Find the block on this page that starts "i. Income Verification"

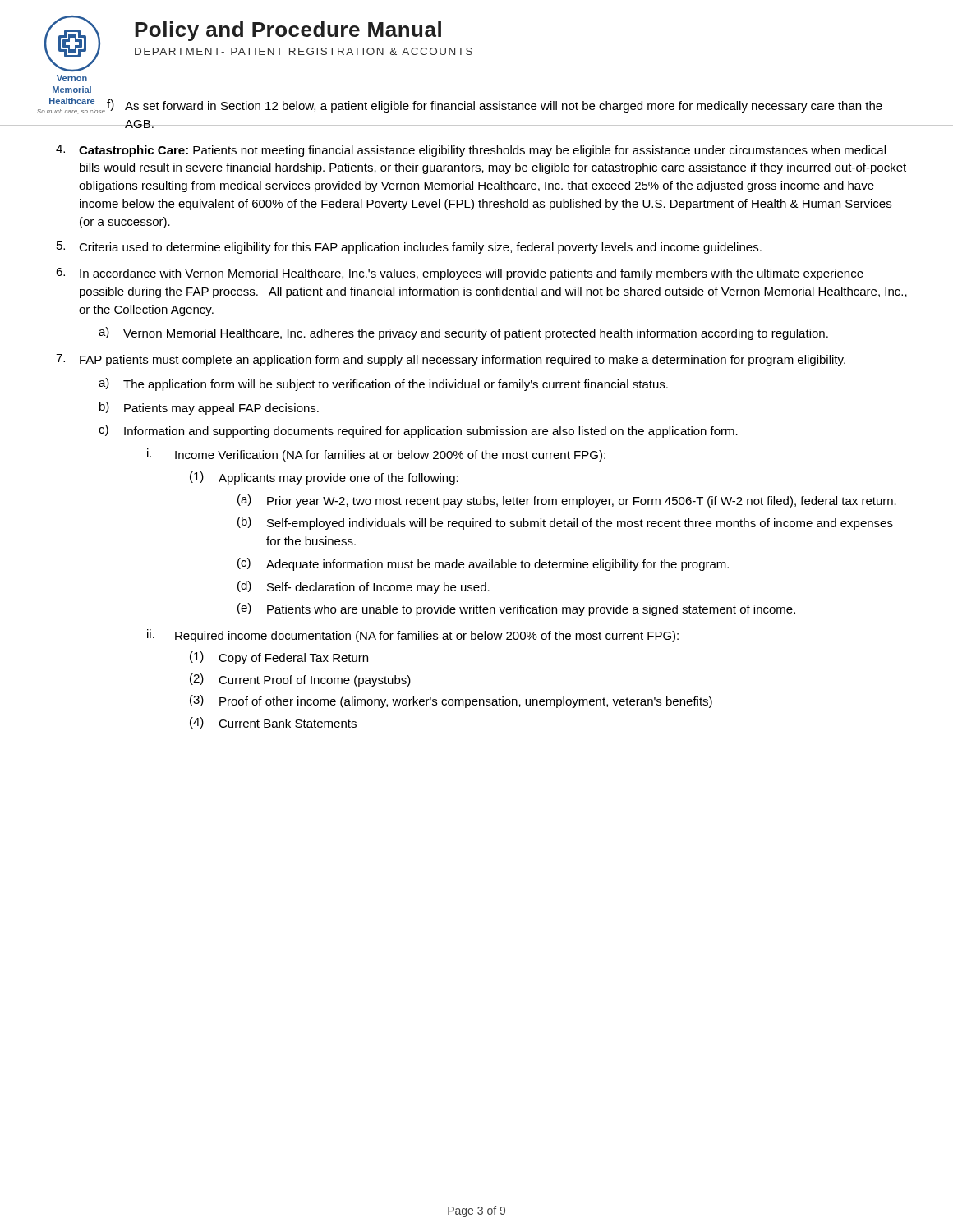pos(527,455)
